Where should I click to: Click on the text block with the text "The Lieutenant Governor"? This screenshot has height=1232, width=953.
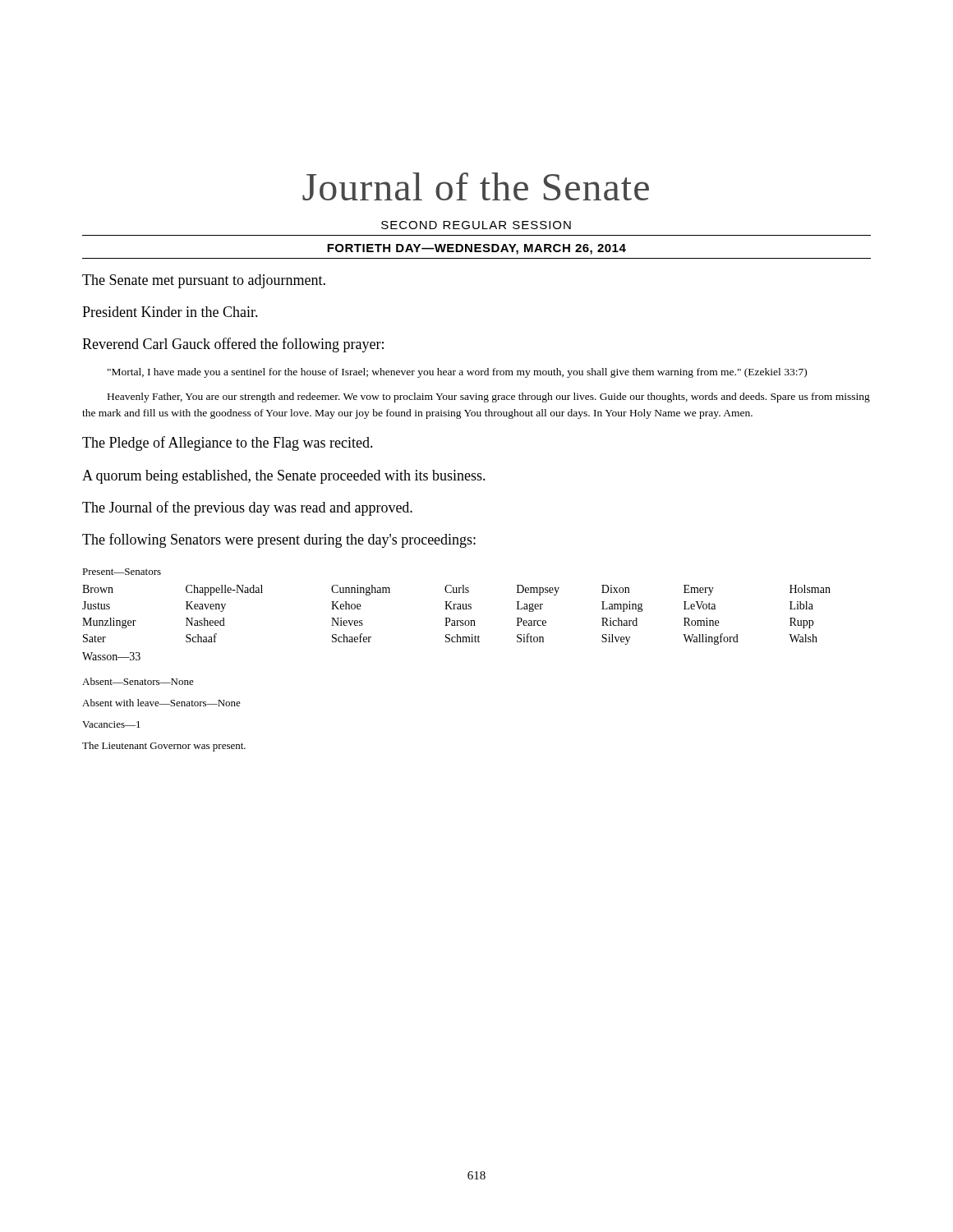[x=164, y=745]
